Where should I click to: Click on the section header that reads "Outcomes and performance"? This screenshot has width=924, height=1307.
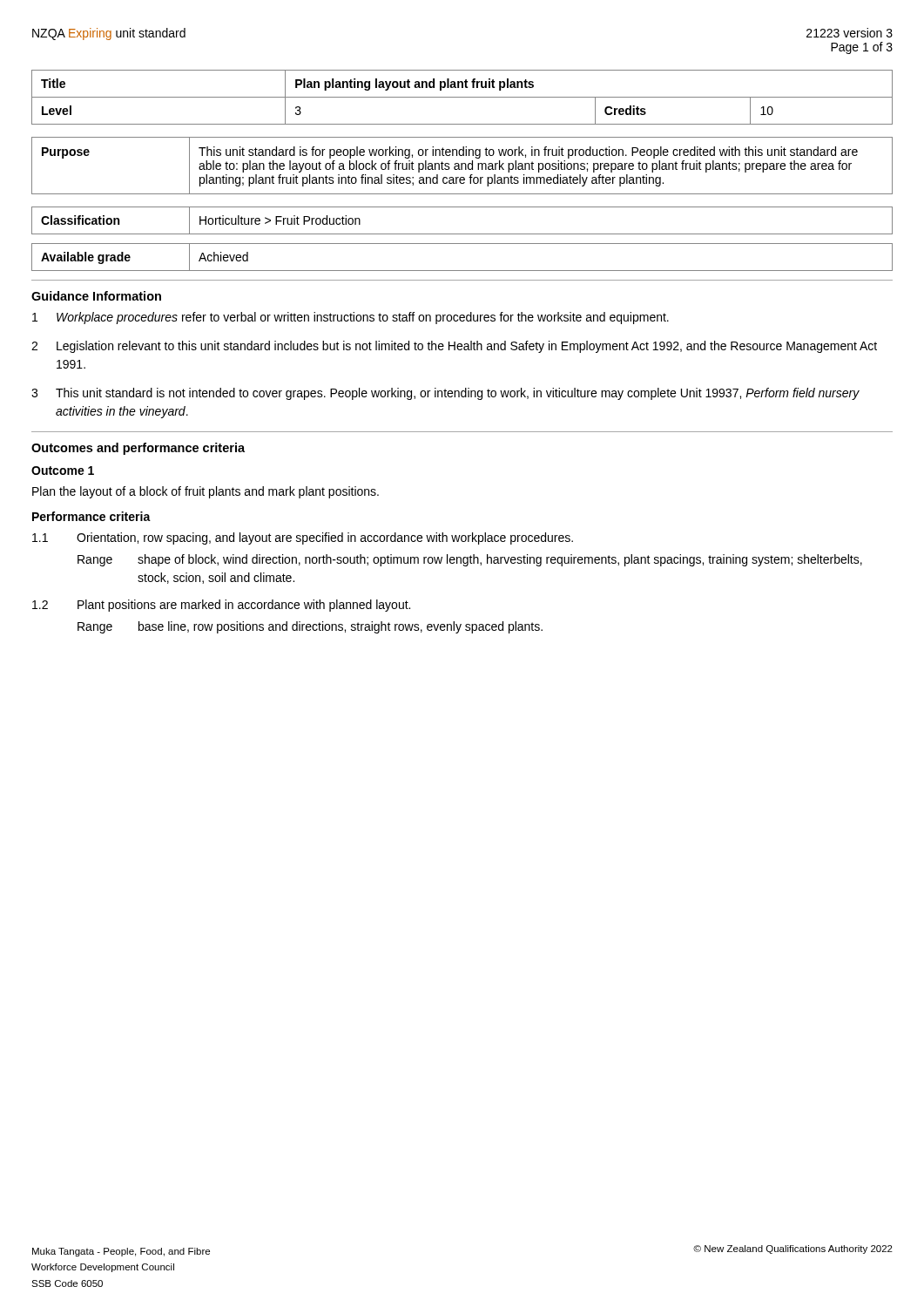tap(138, 448)
